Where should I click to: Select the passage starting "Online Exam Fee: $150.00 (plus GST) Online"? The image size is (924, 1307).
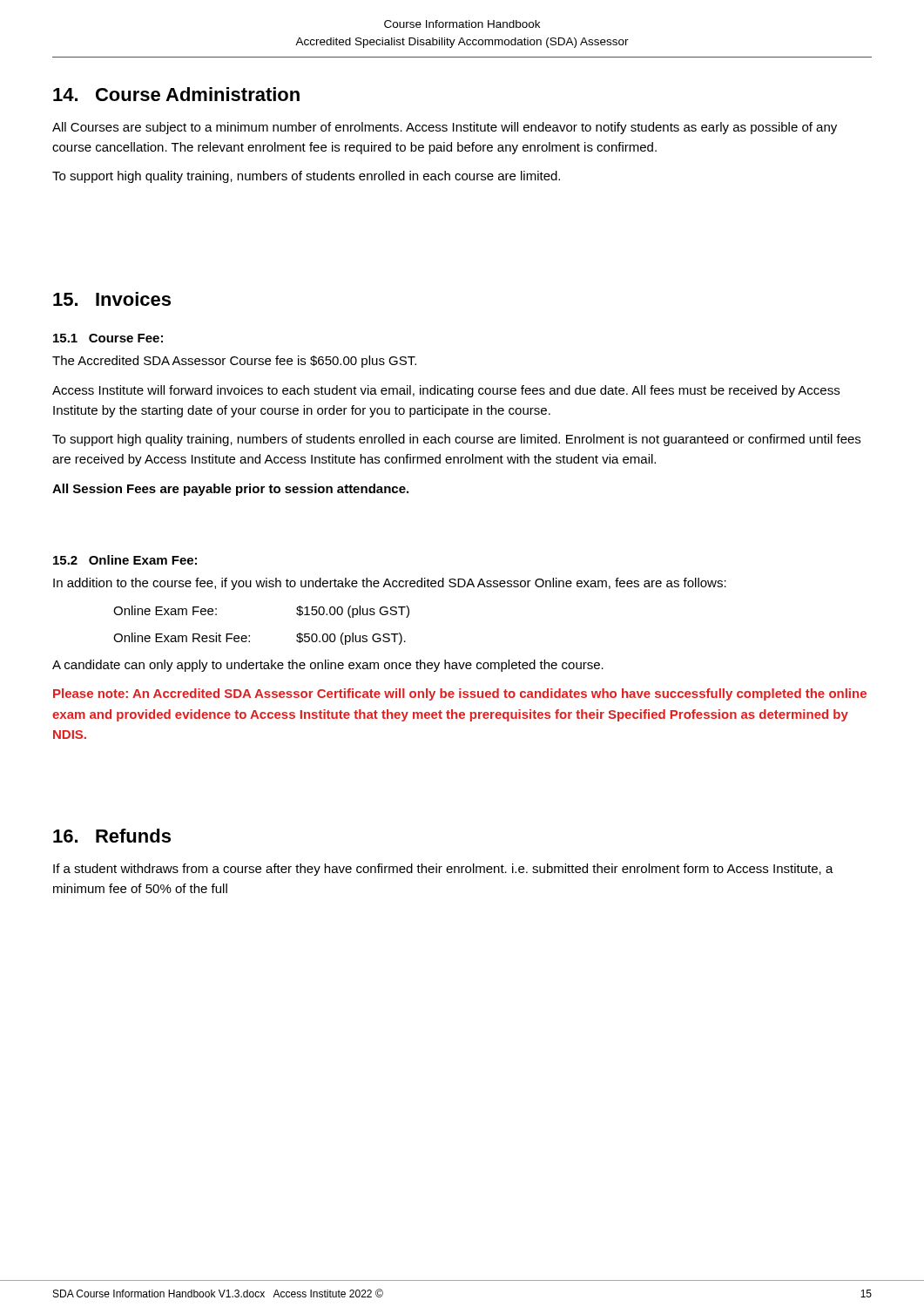pos(159,611)
